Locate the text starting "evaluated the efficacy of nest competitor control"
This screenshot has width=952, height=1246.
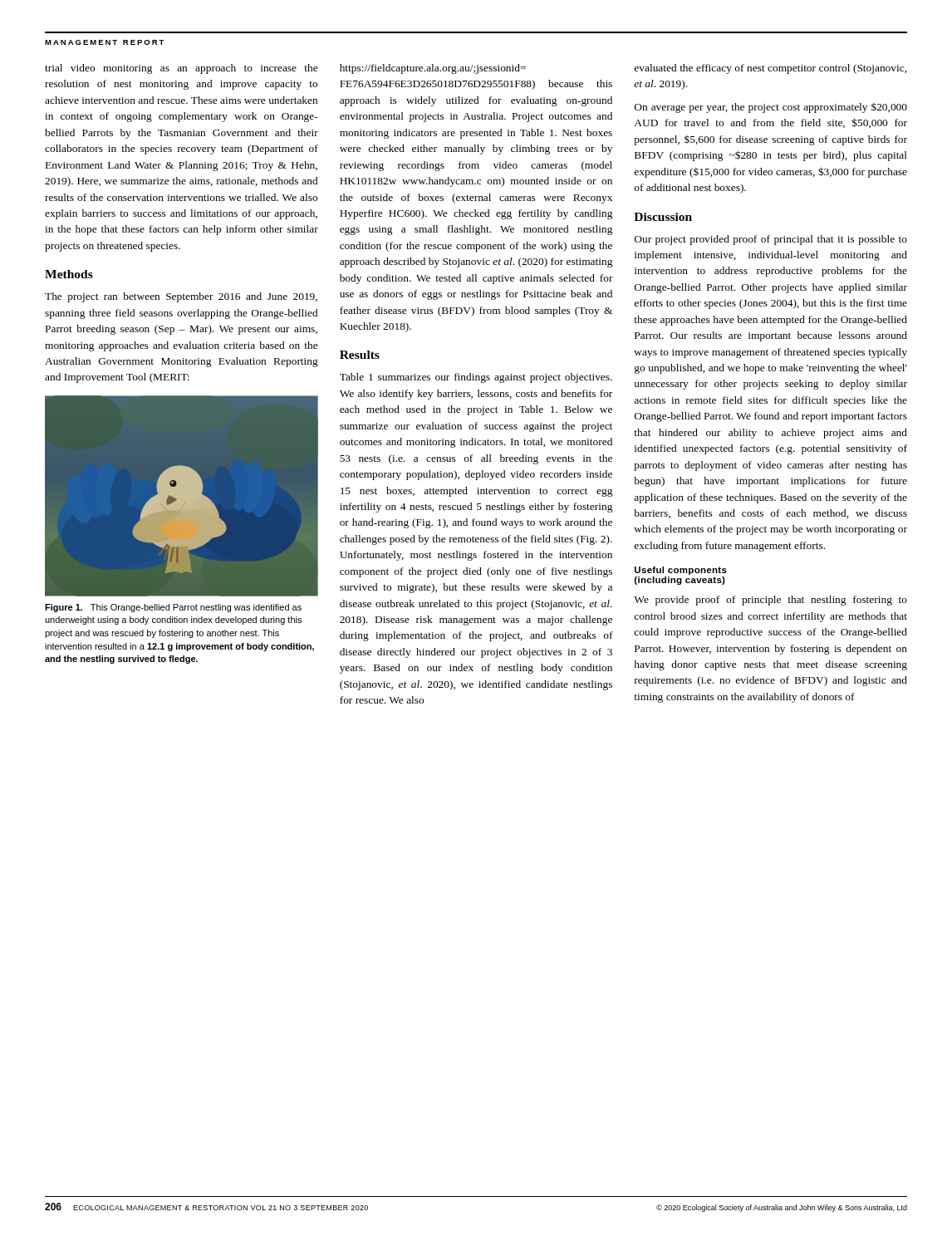click(771, 128)
